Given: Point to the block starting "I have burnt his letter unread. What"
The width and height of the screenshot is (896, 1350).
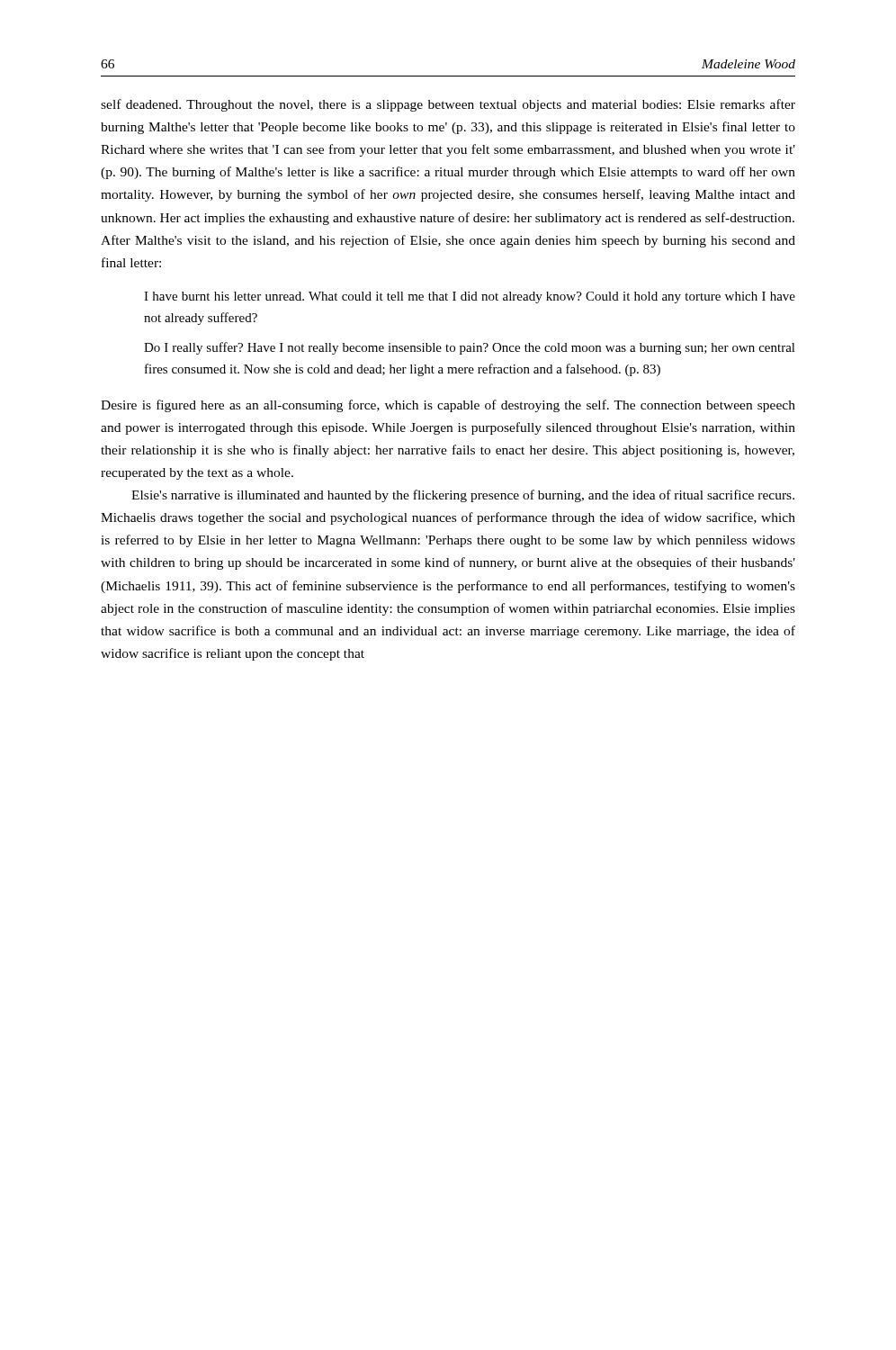Looking at the screenshot, I should [x=470, y=333].
